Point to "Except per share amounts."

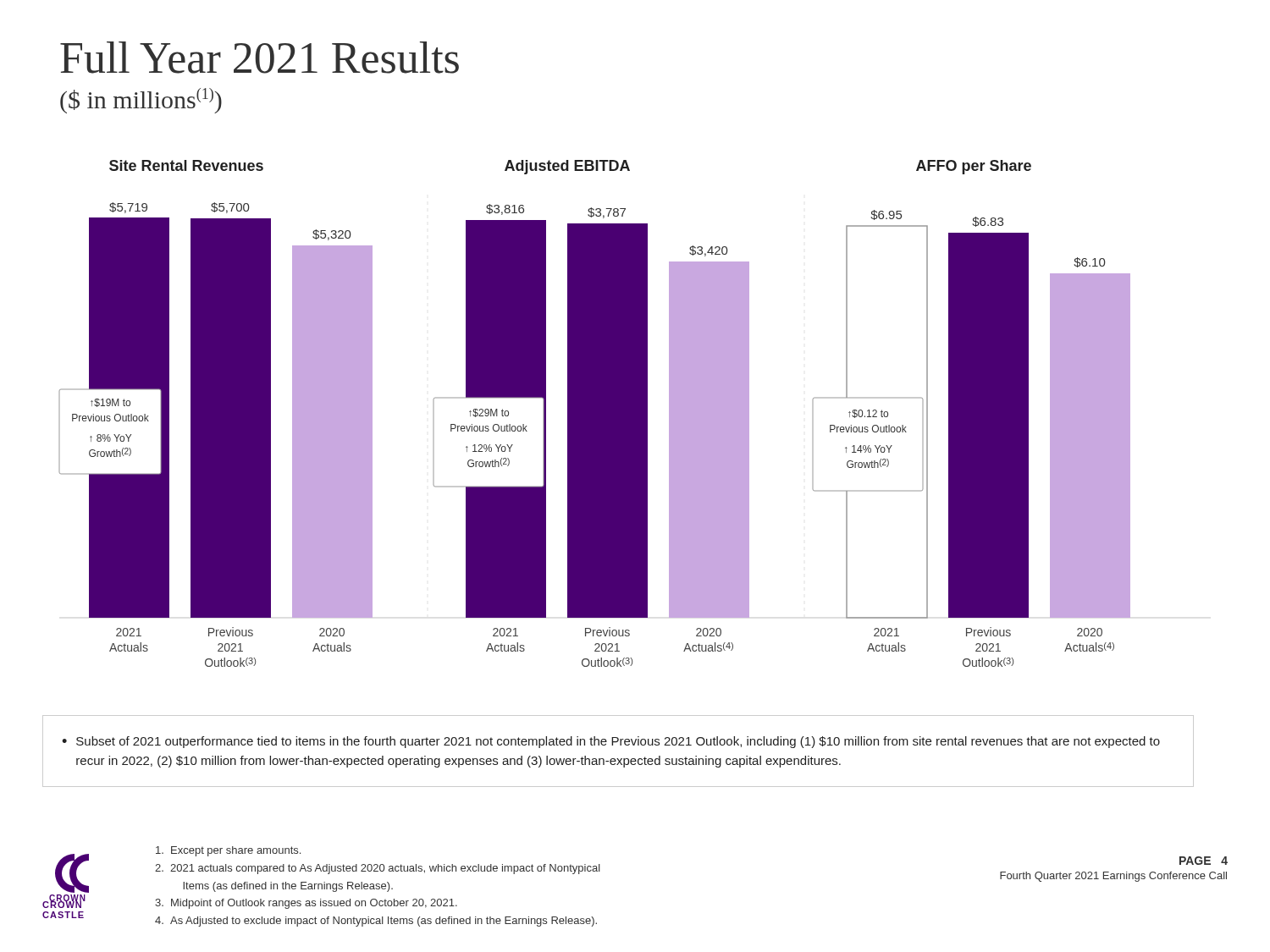(228, 851)
